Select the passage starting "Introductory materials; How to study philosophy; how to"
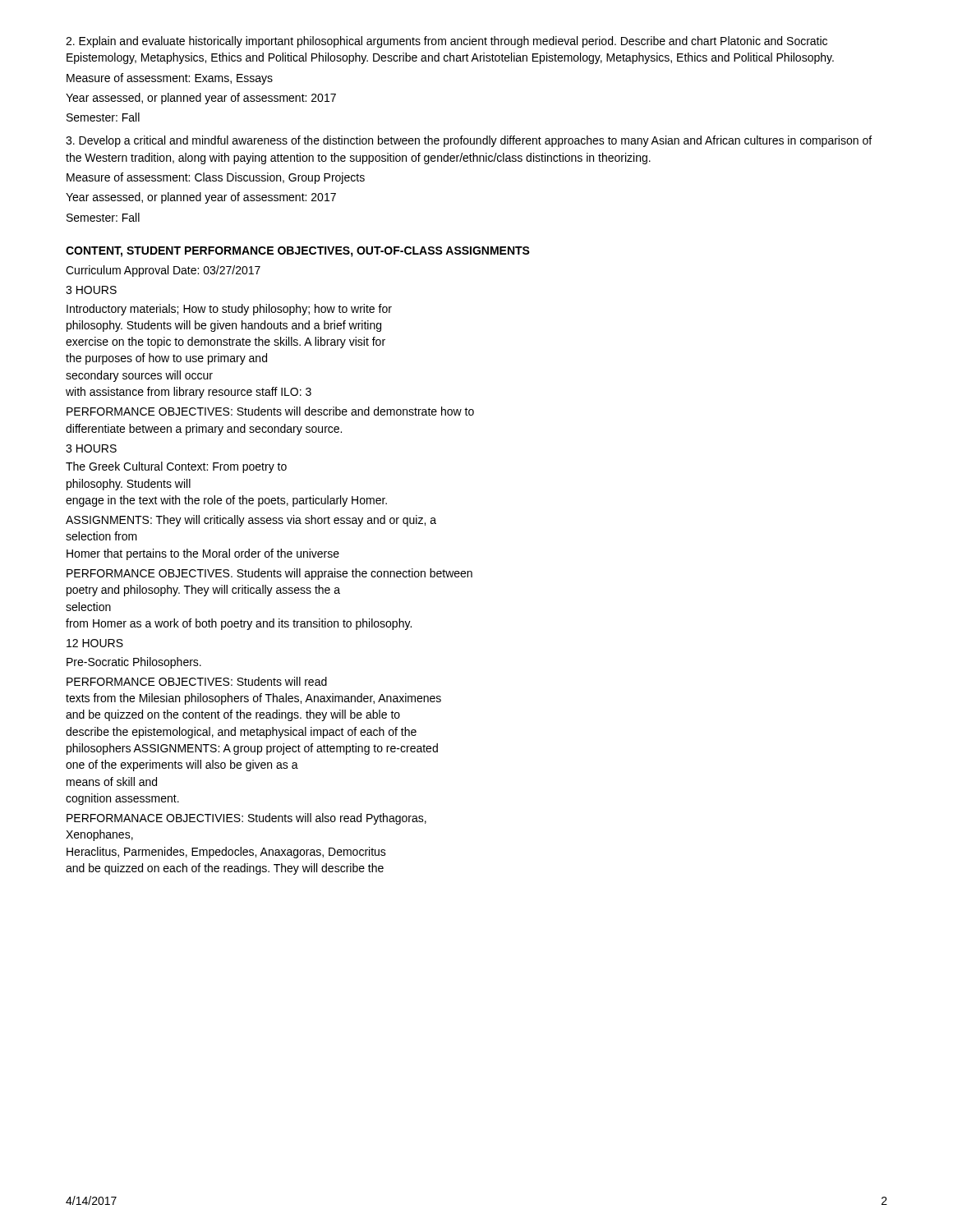Viewport: 953px width, 1232px height. [229, 350]
